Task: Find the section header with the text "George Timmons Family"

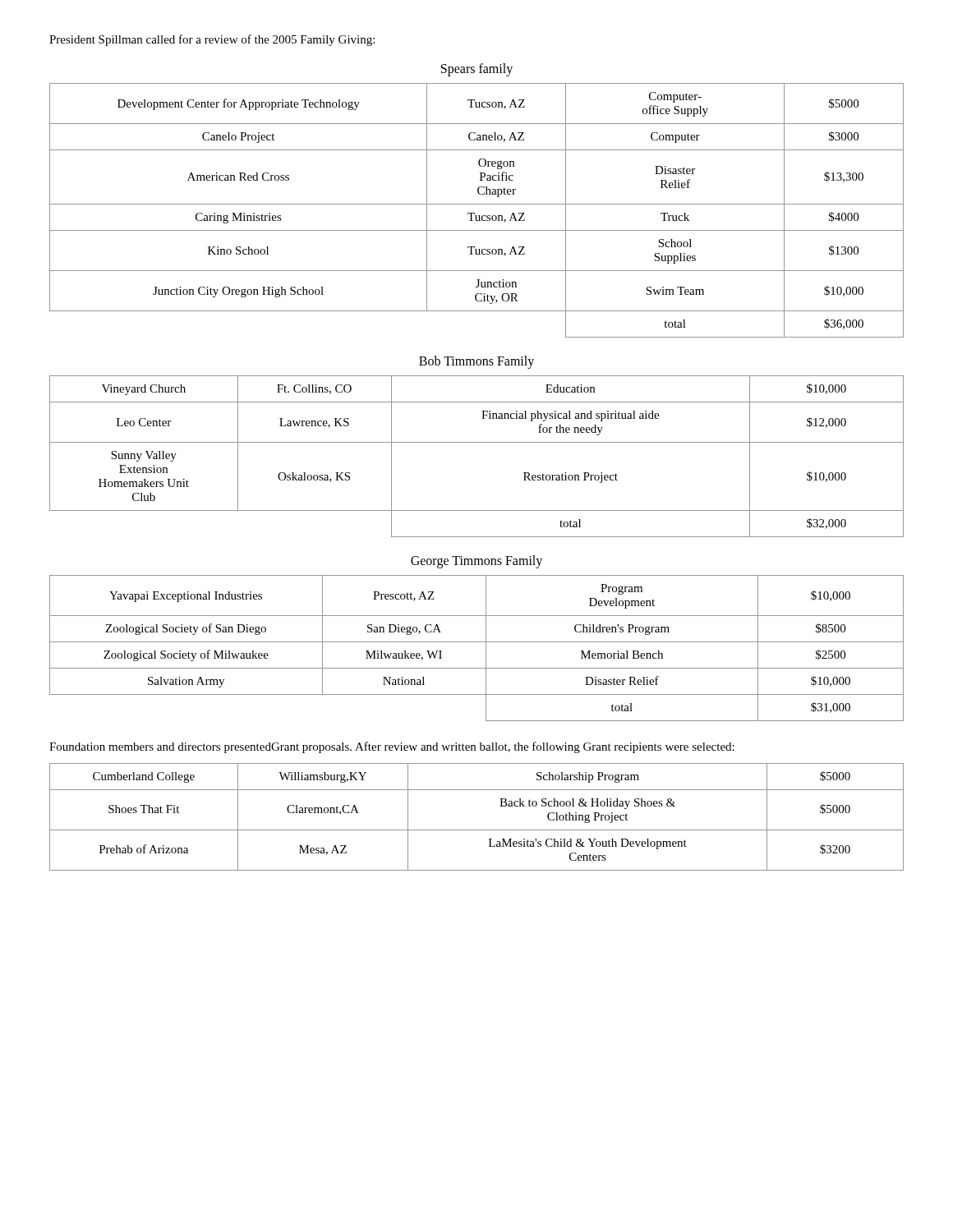Action: [476, 561]
